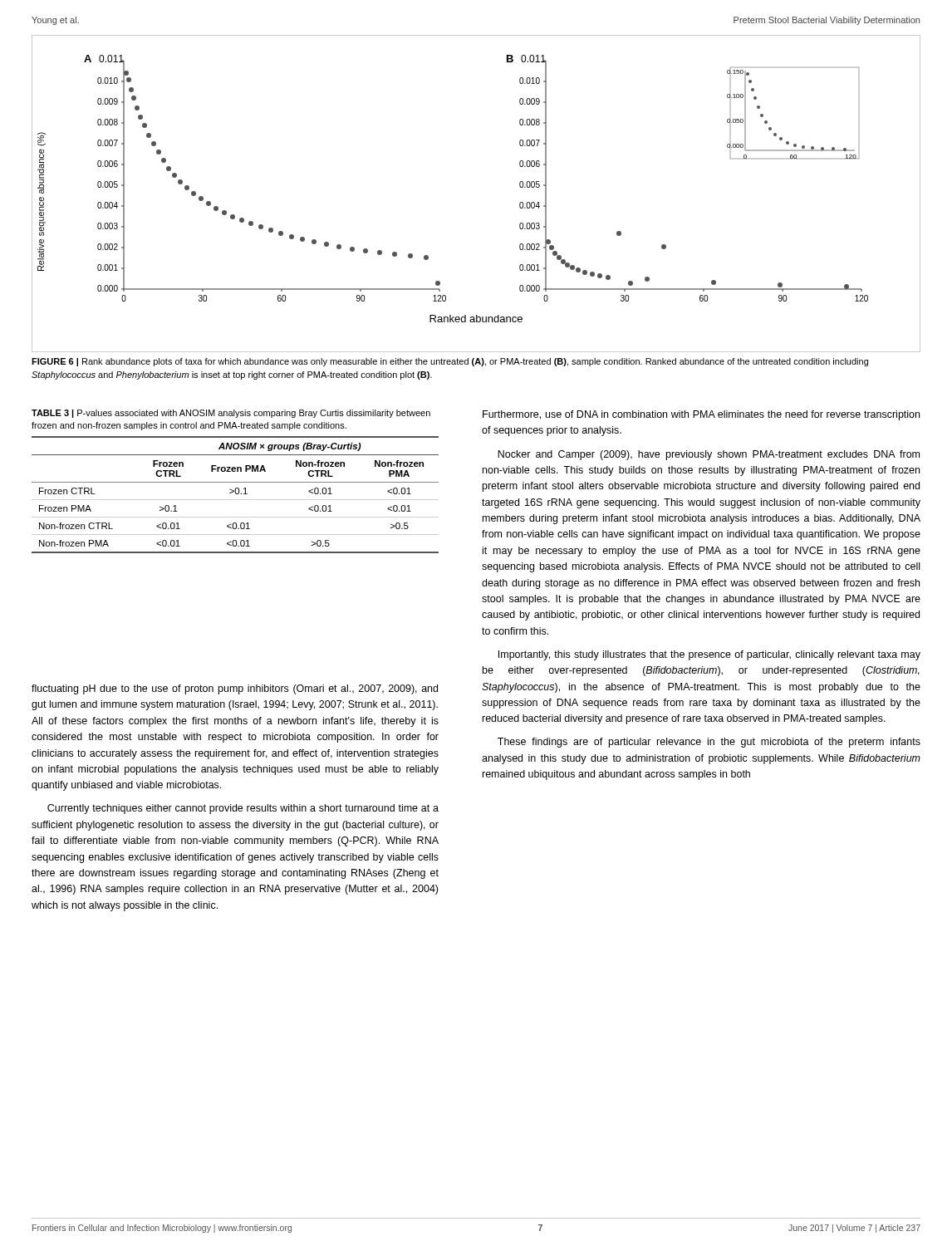Select the passage starting "Furthermore, use of DNA in combination with"
The width and height of the screenshot is (952, 1246).
(701, 595)
